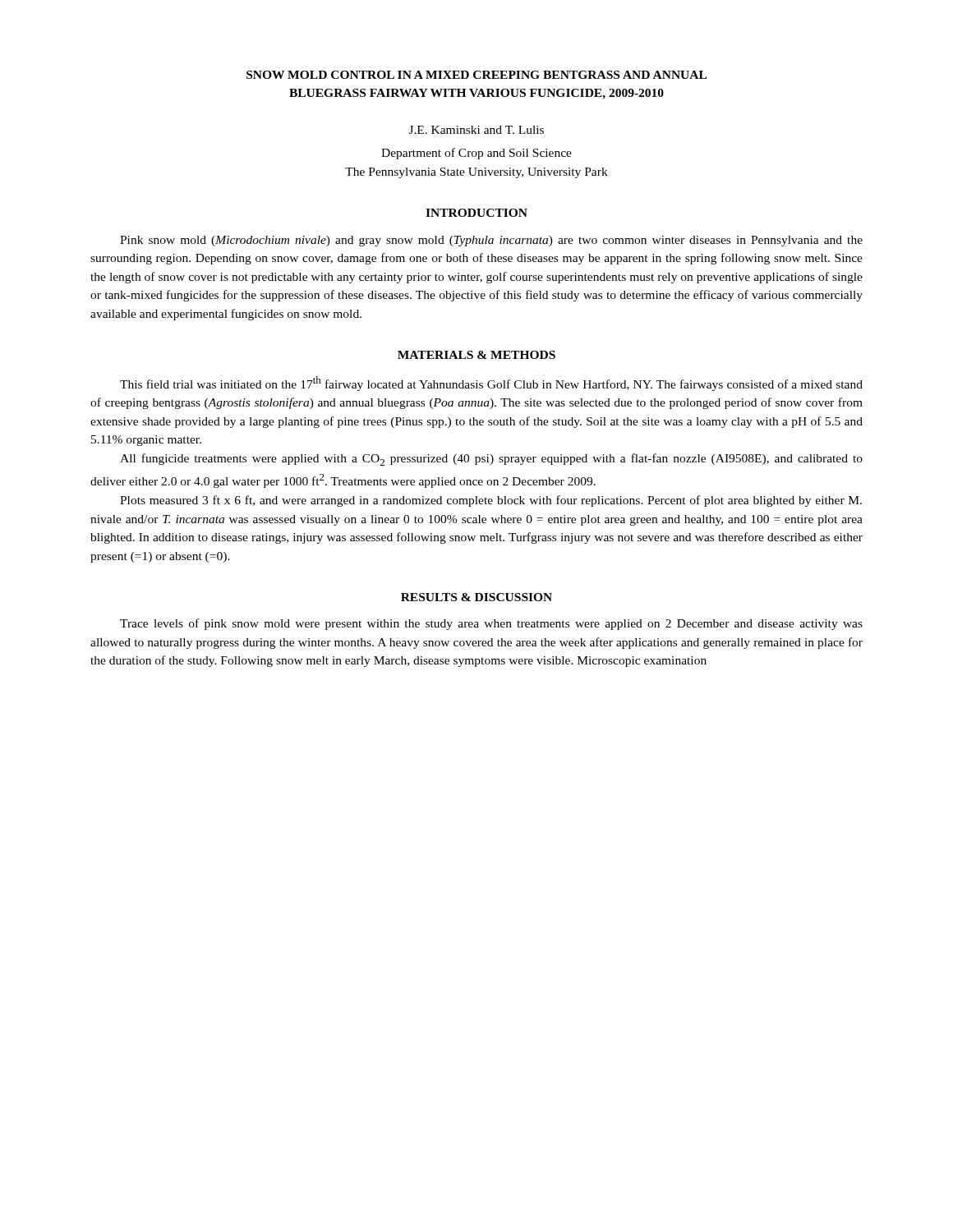Image resolution: width=953 pixels, height=1232 pixels.
Task: Click on the passage starting "SNOW MOLD CONTROL IN A MIXED CREEPING"
Action: pyautogui.click(x=476, y=84)
